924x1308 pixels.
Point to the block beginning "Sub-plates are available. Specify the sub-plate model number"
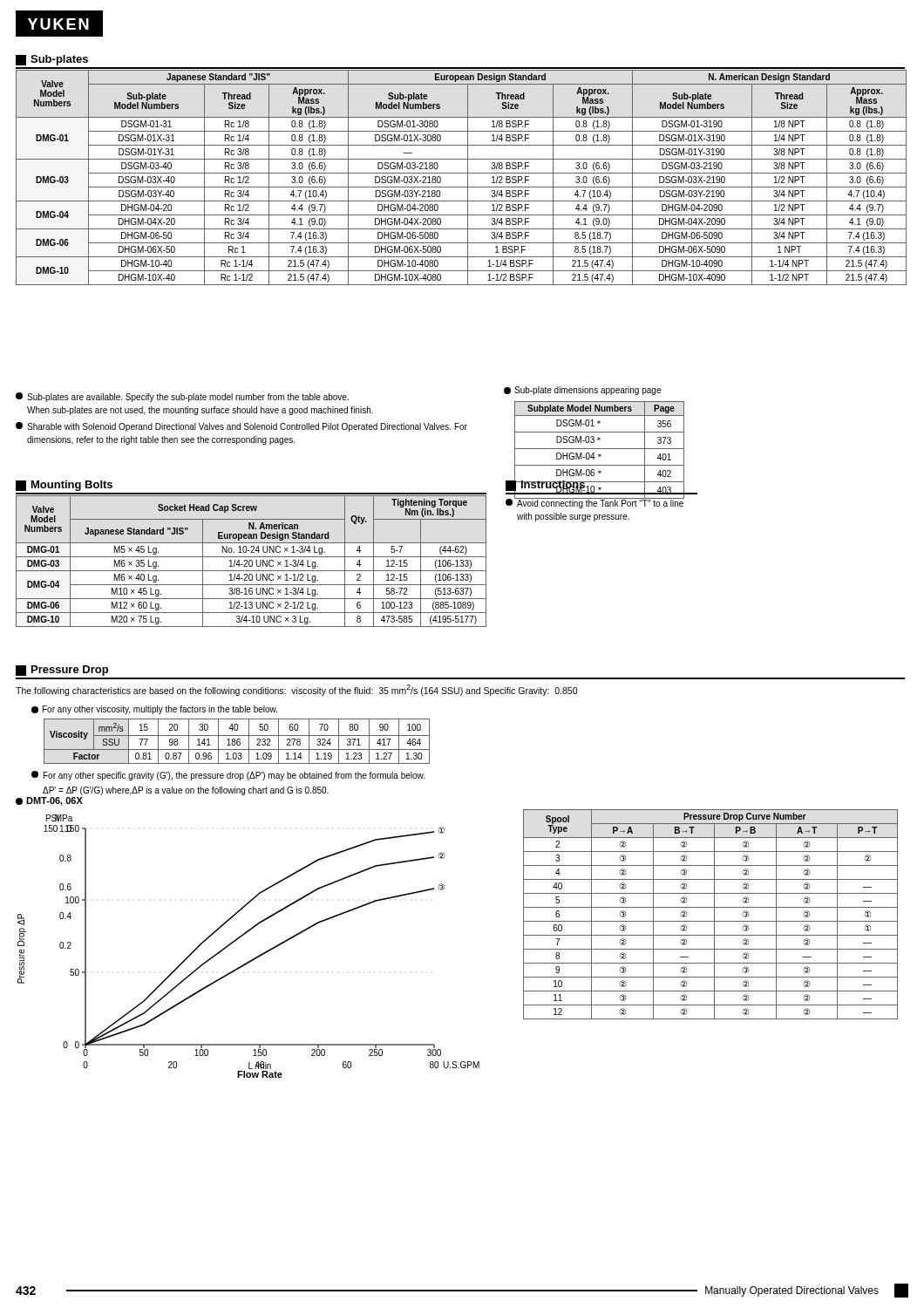pyautogui.click(x=253, y=419)
